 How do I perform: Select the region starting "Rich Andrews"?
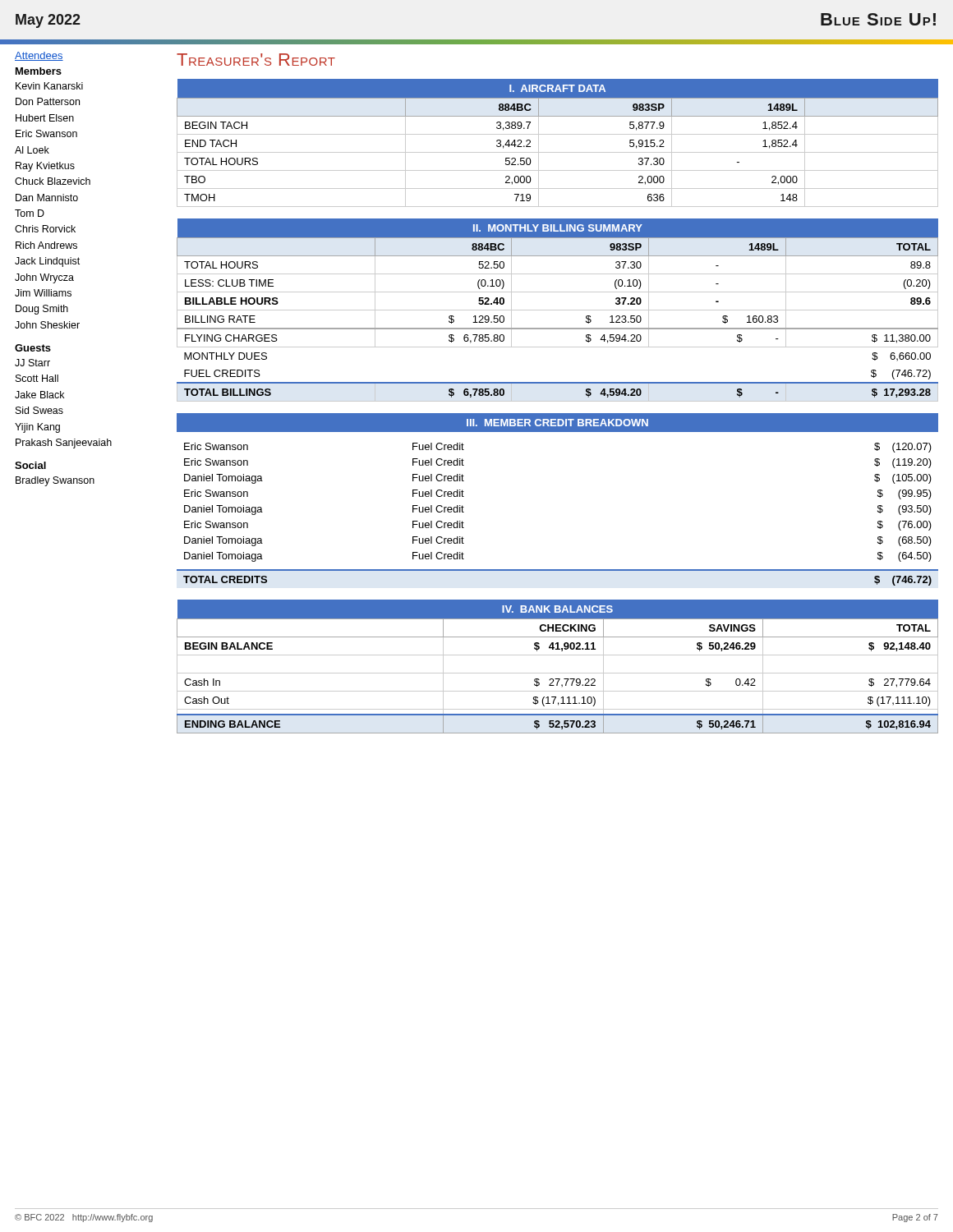[x=46, y=245]
